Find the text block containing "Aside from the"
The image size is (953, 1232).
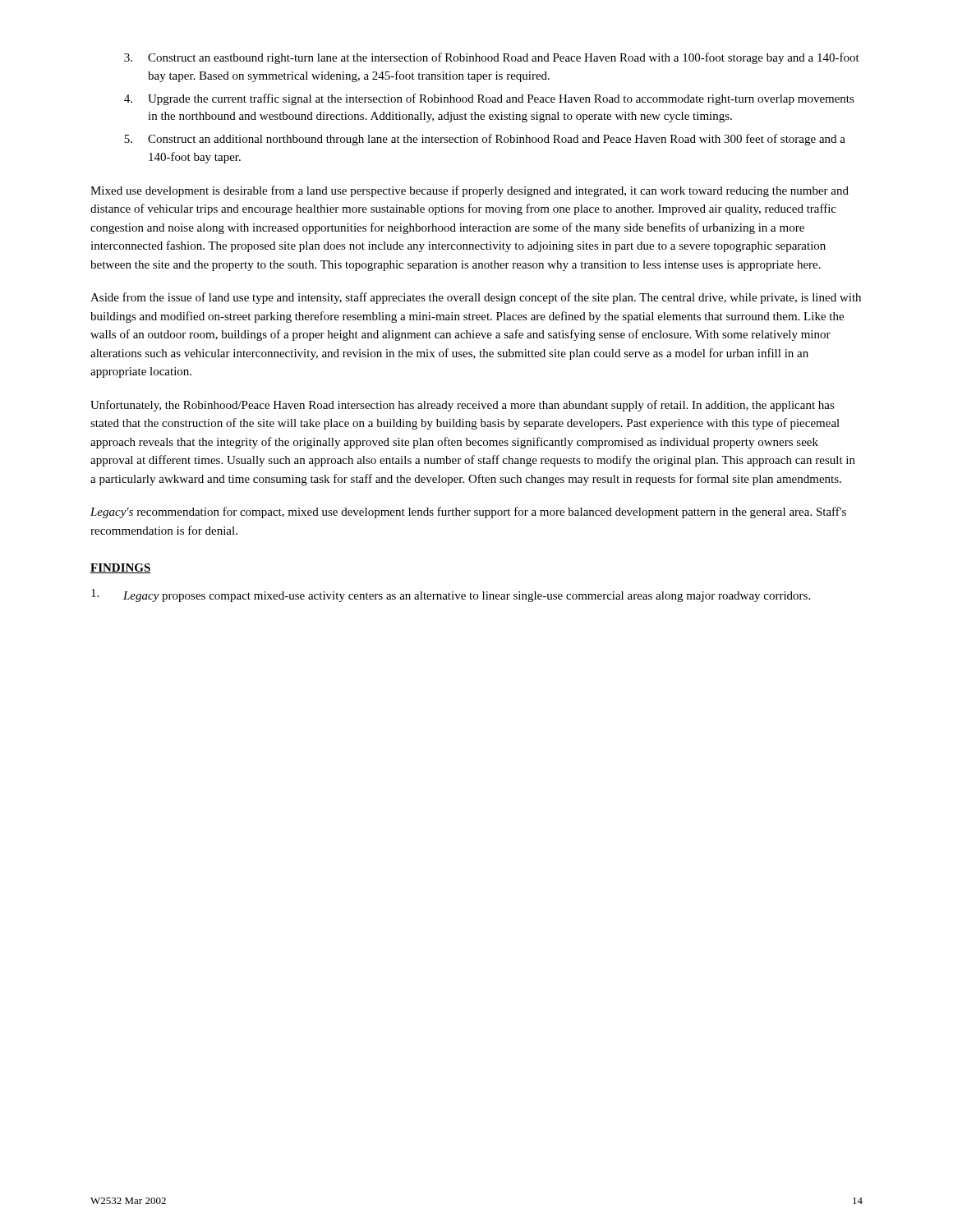pos(476,334)
